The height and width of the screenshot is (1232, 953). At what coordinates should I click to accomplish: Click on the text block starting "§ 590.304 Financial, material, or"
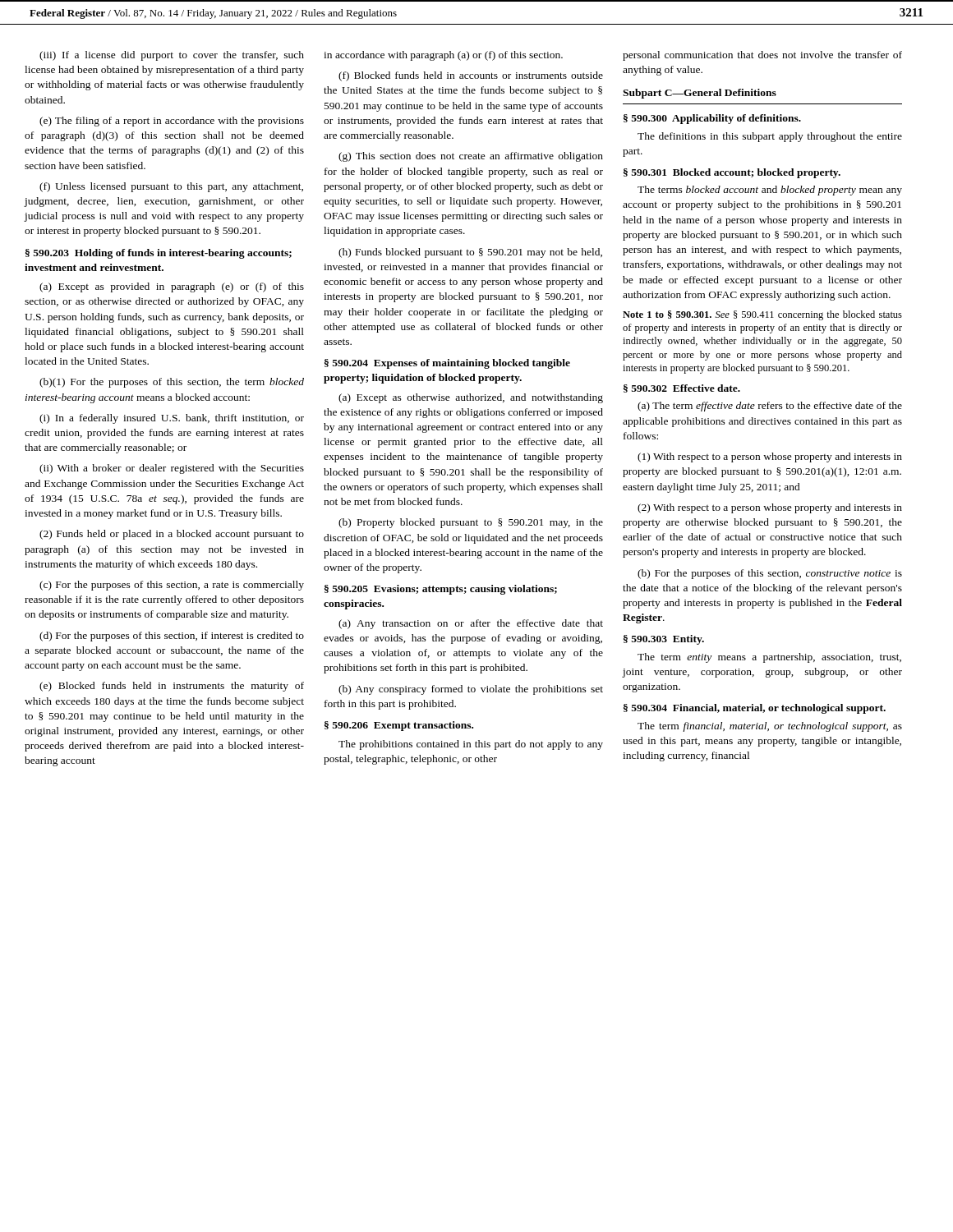click(x=762, y=708)
